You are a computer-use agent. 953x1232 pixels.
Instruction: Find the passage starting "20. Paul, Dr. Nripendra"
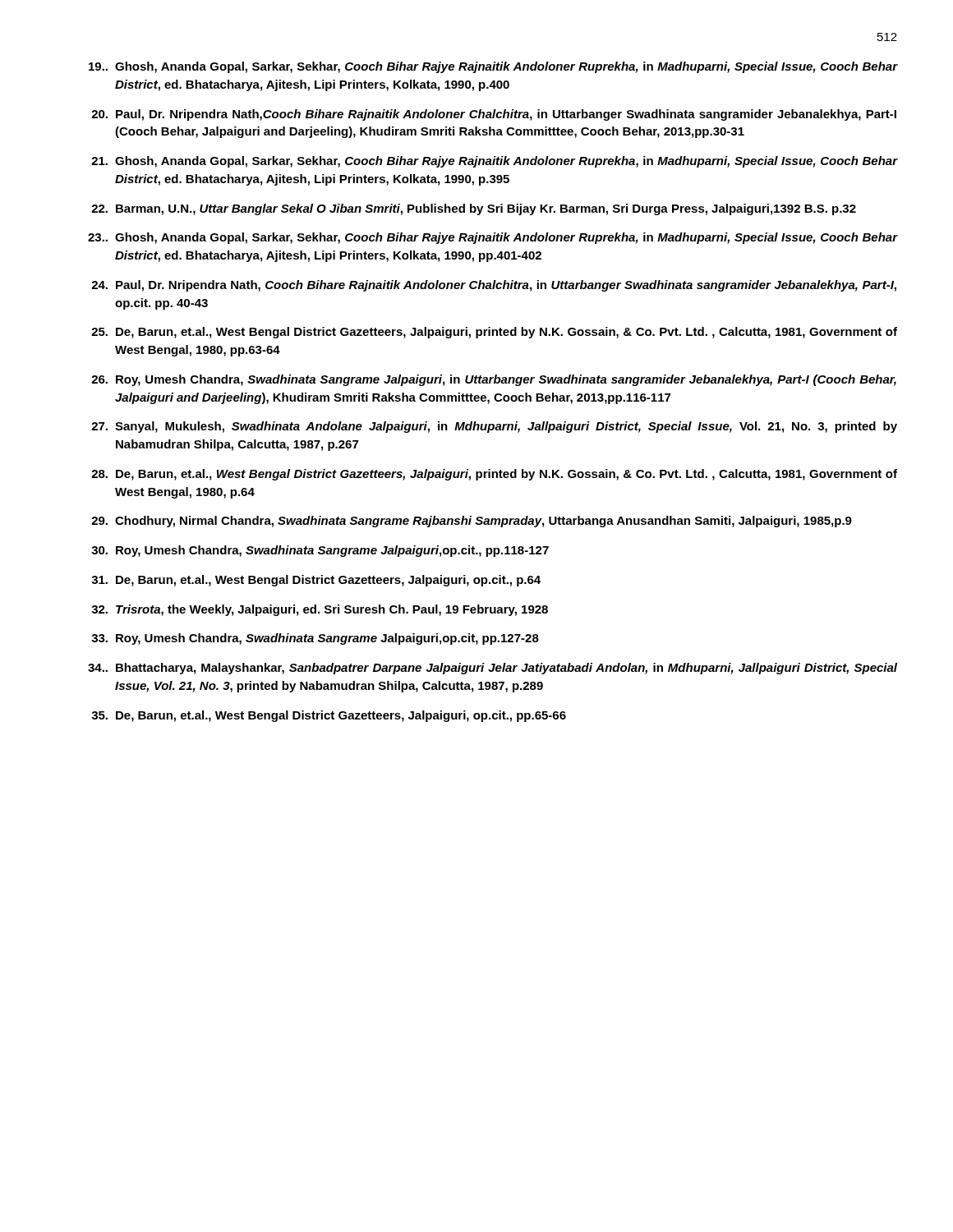(481, 123)
